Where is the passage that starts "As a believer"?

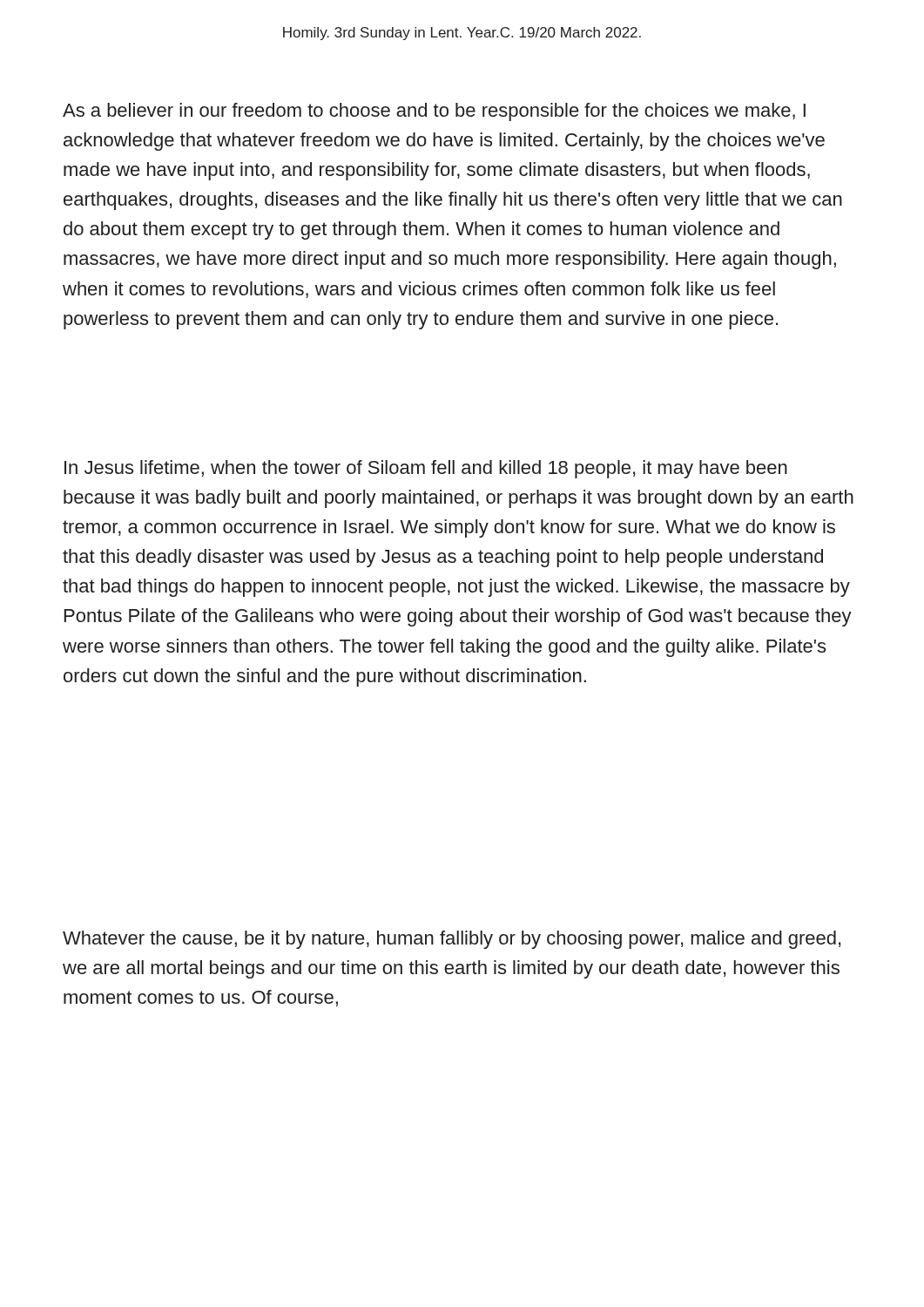click(453, 214)
